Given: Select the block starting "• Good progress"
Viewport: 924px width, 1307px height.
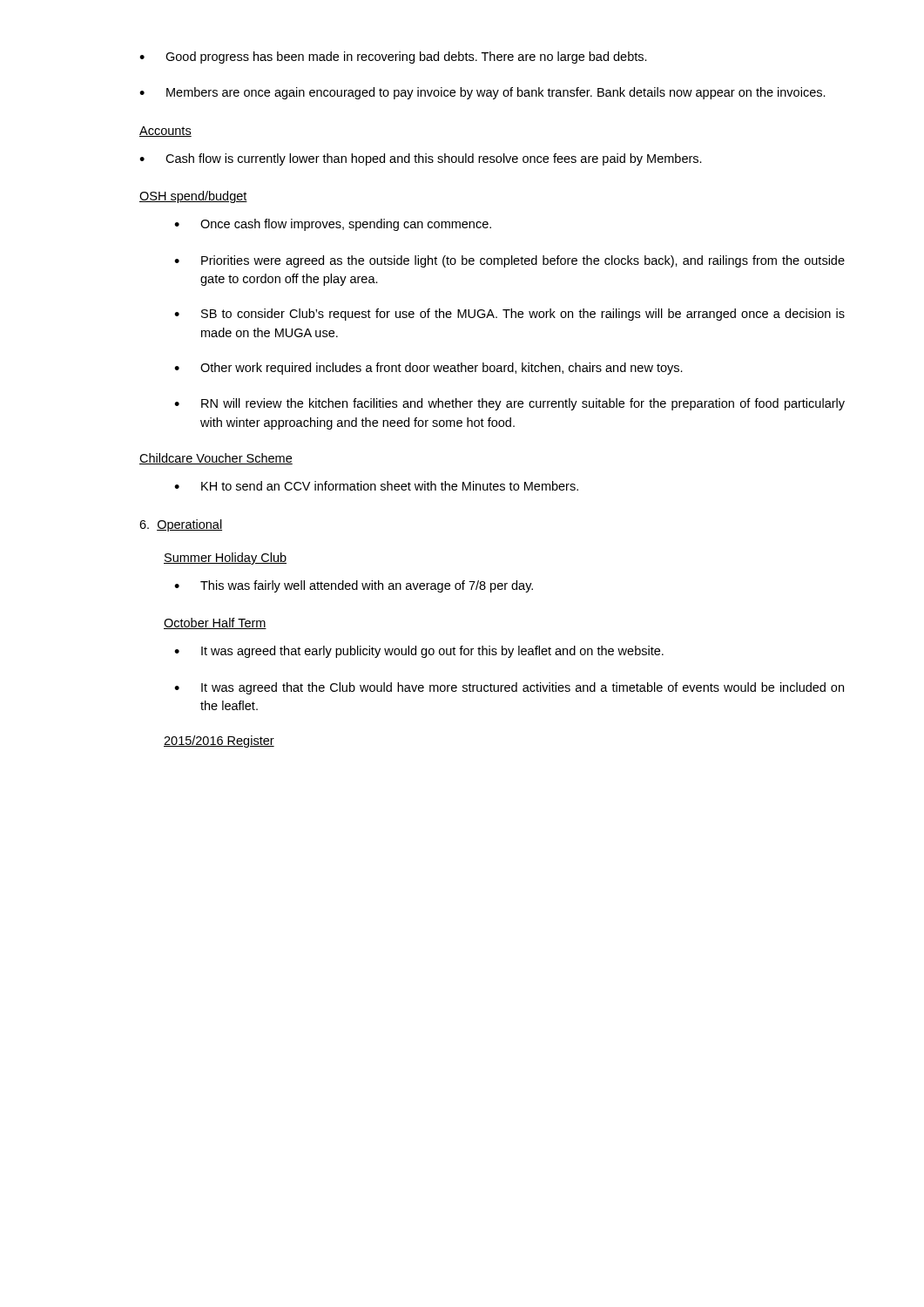Looking at the screenshot, I should (492, 58).
